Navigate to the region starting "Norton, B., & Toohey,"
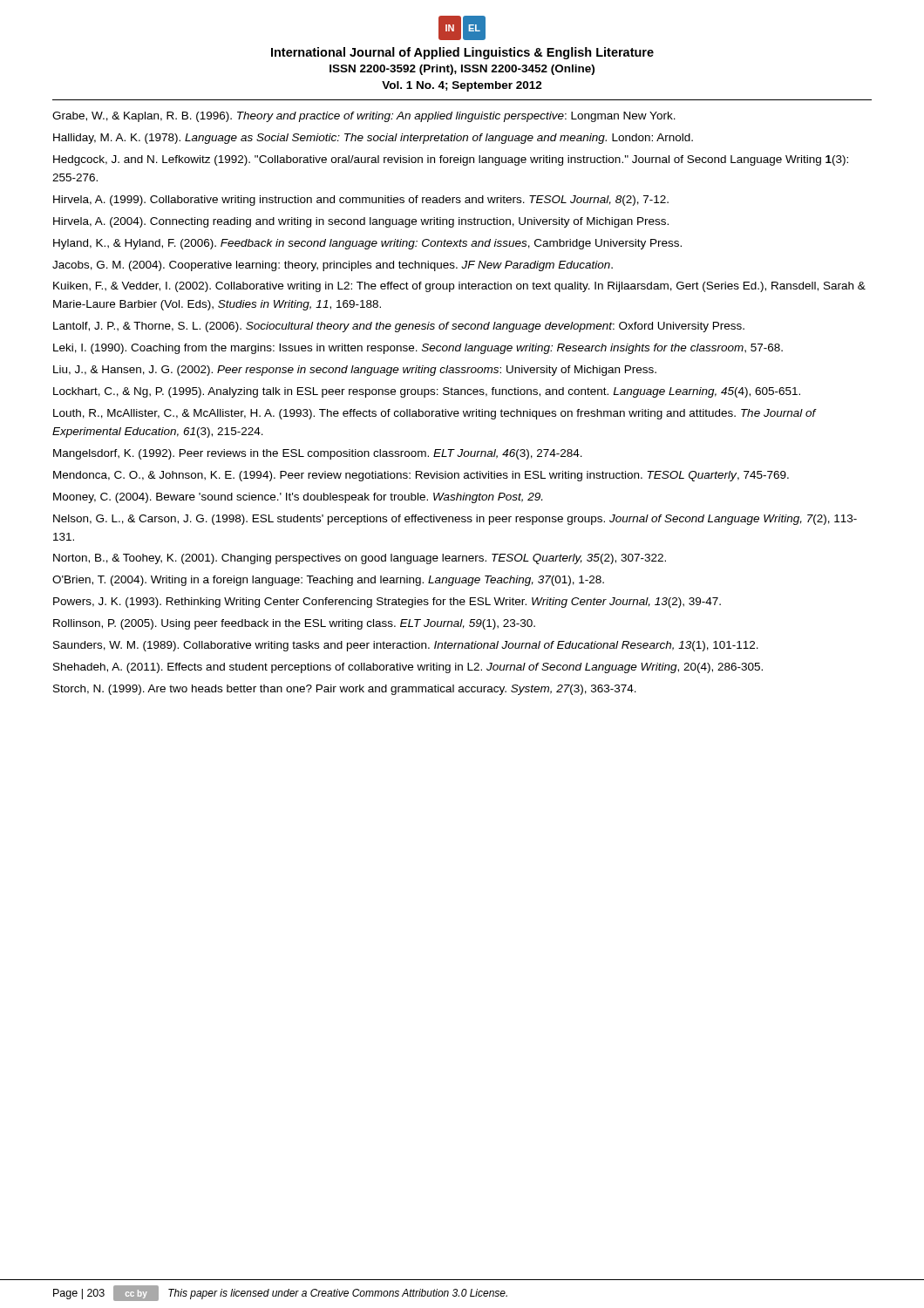 tap(360, 558)
